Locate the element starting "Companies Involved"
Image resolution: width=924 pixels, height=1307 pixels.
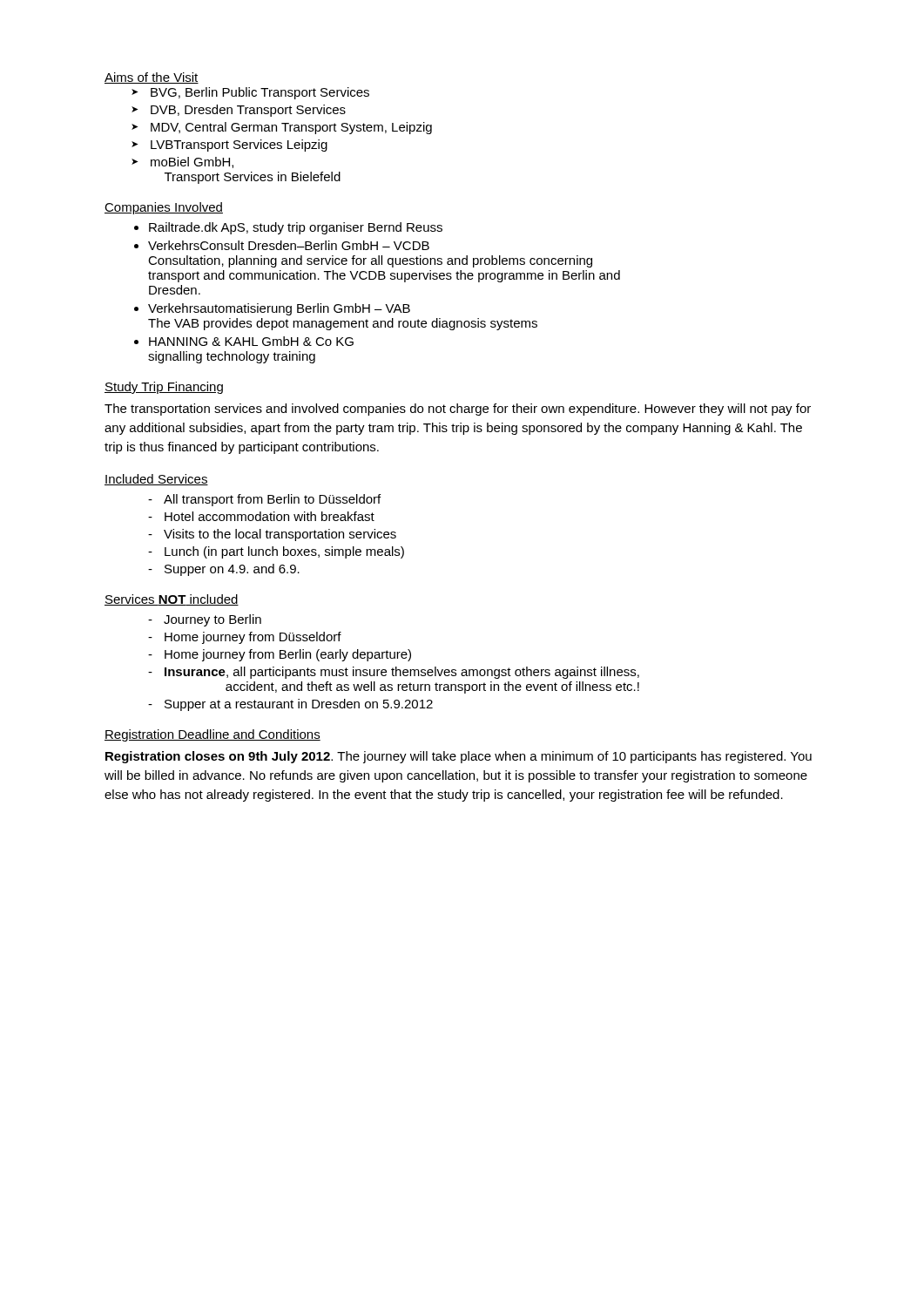coord(164,207)
